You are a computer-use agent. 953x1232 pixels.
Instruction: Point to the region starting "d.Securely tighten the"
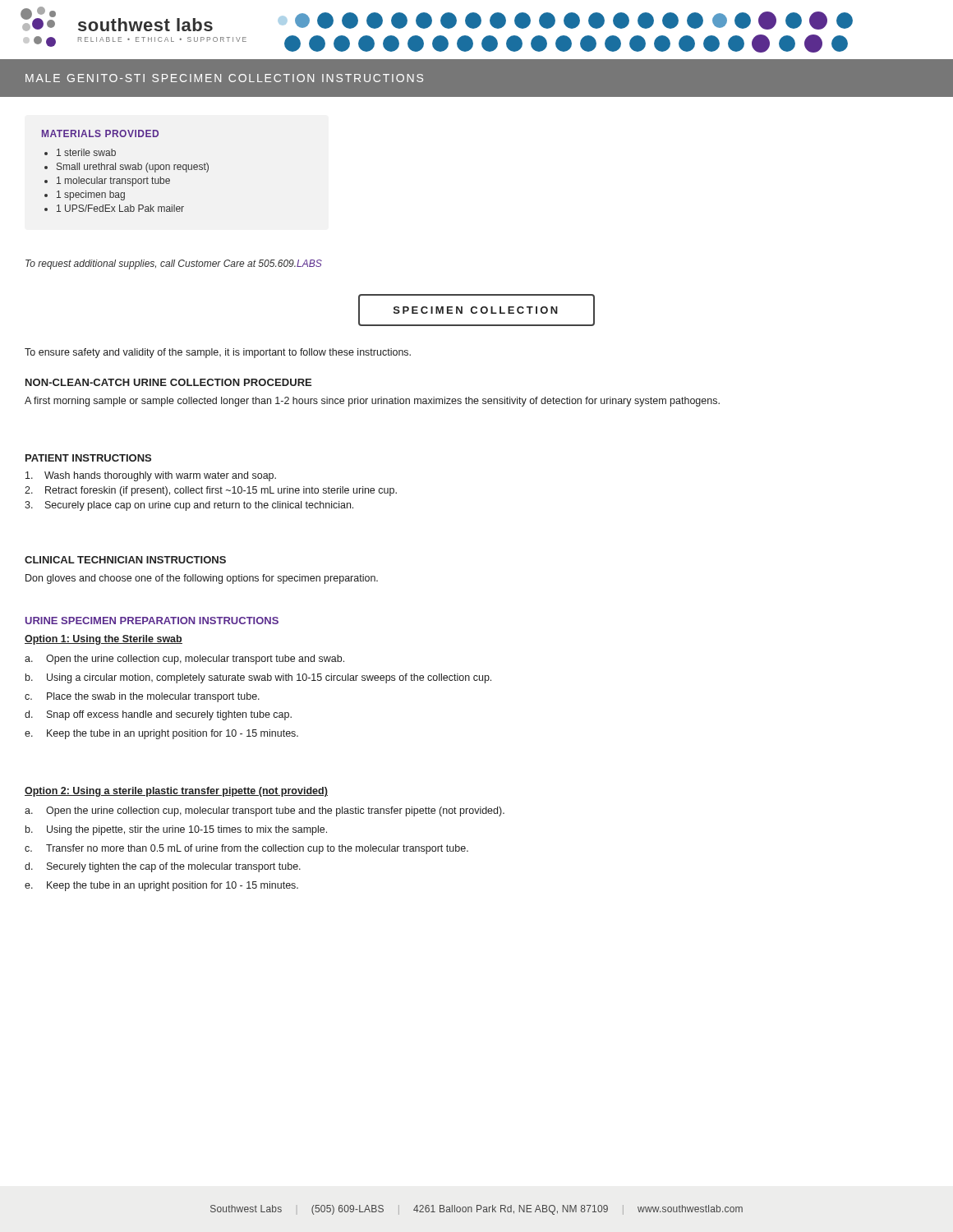[x=163, y=867]
